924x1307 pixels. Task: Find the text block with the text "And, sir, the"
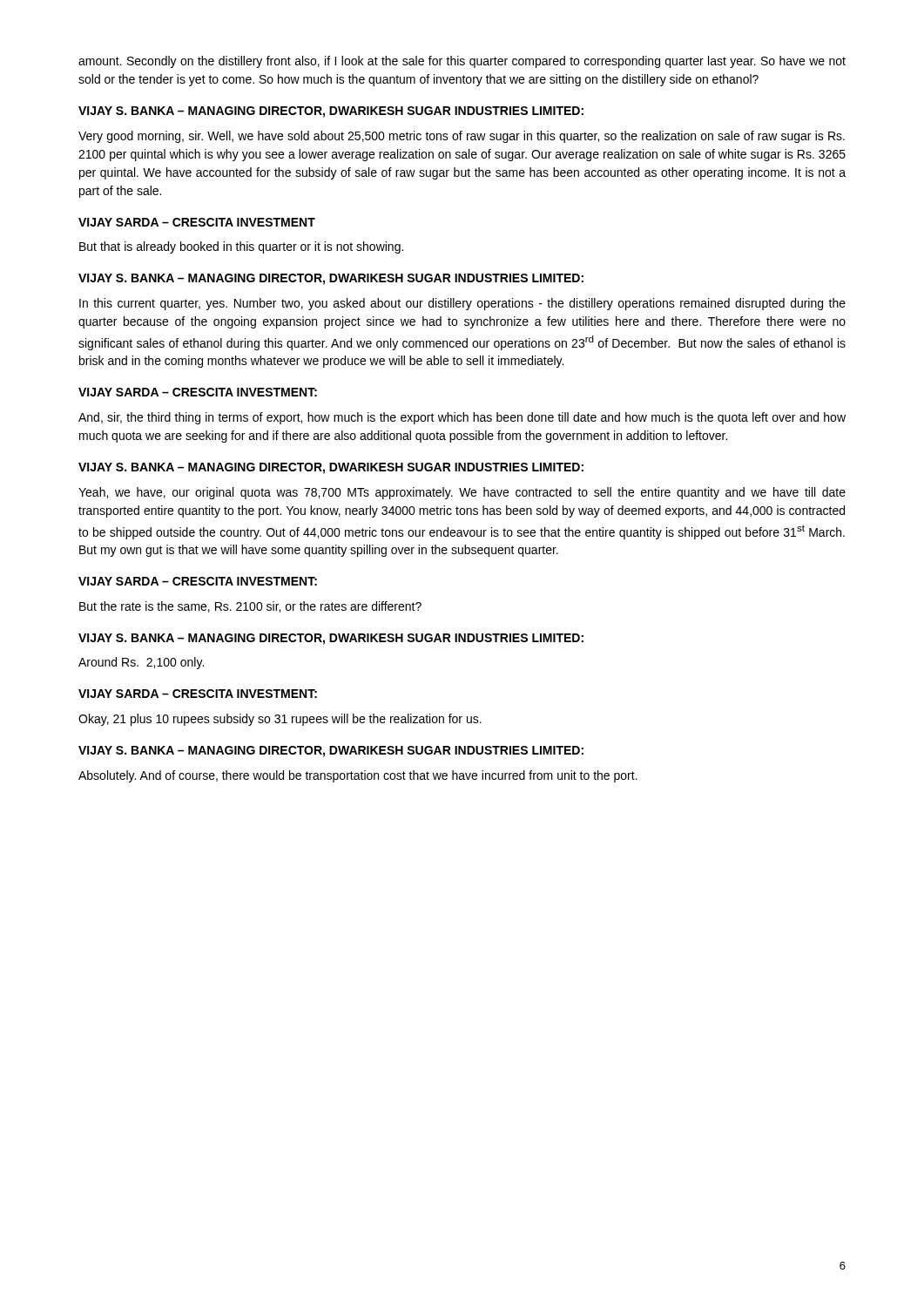coord(462,427)
